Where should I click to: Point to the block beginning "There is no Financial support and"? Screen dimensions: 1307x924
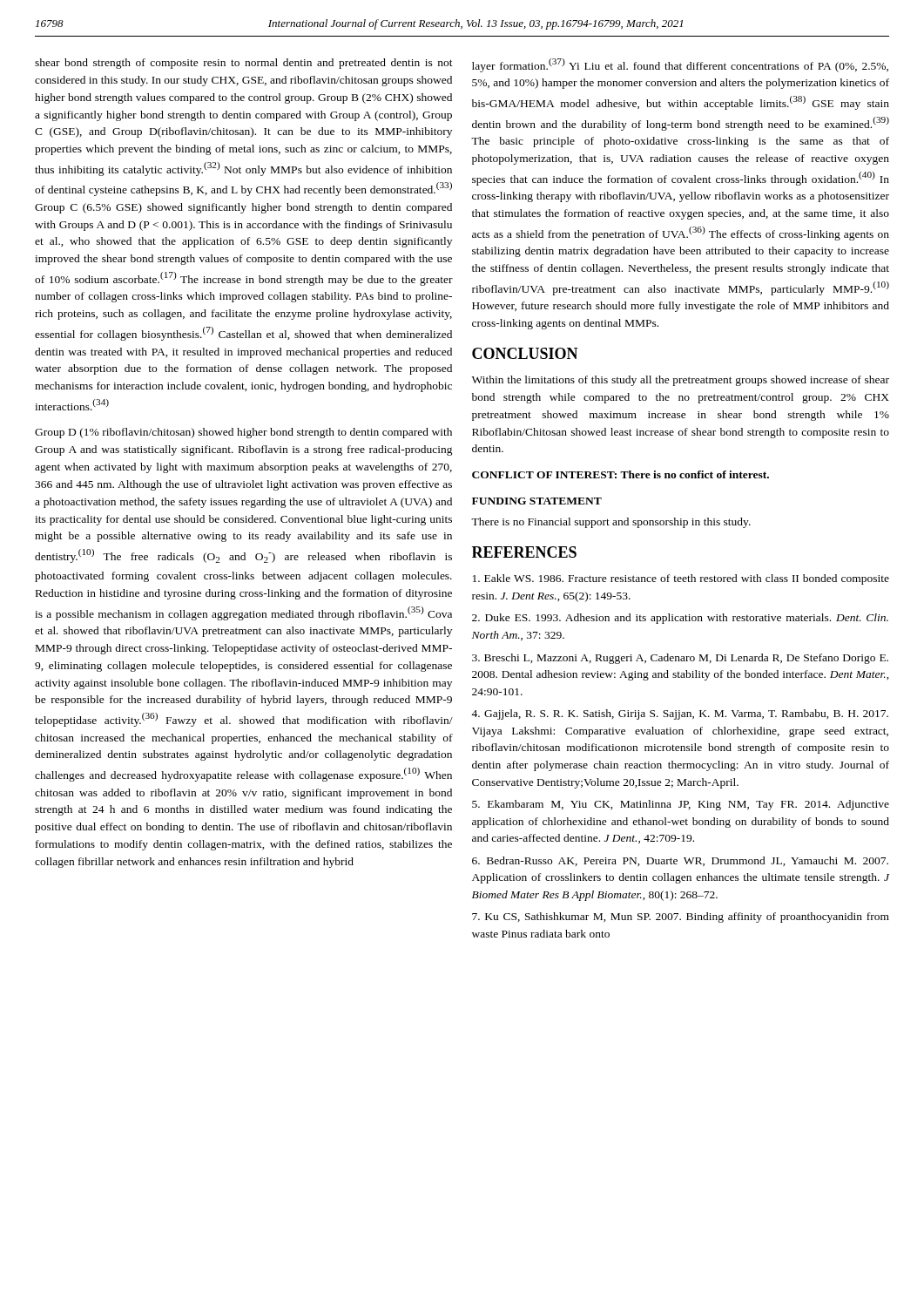pos(680,522)
